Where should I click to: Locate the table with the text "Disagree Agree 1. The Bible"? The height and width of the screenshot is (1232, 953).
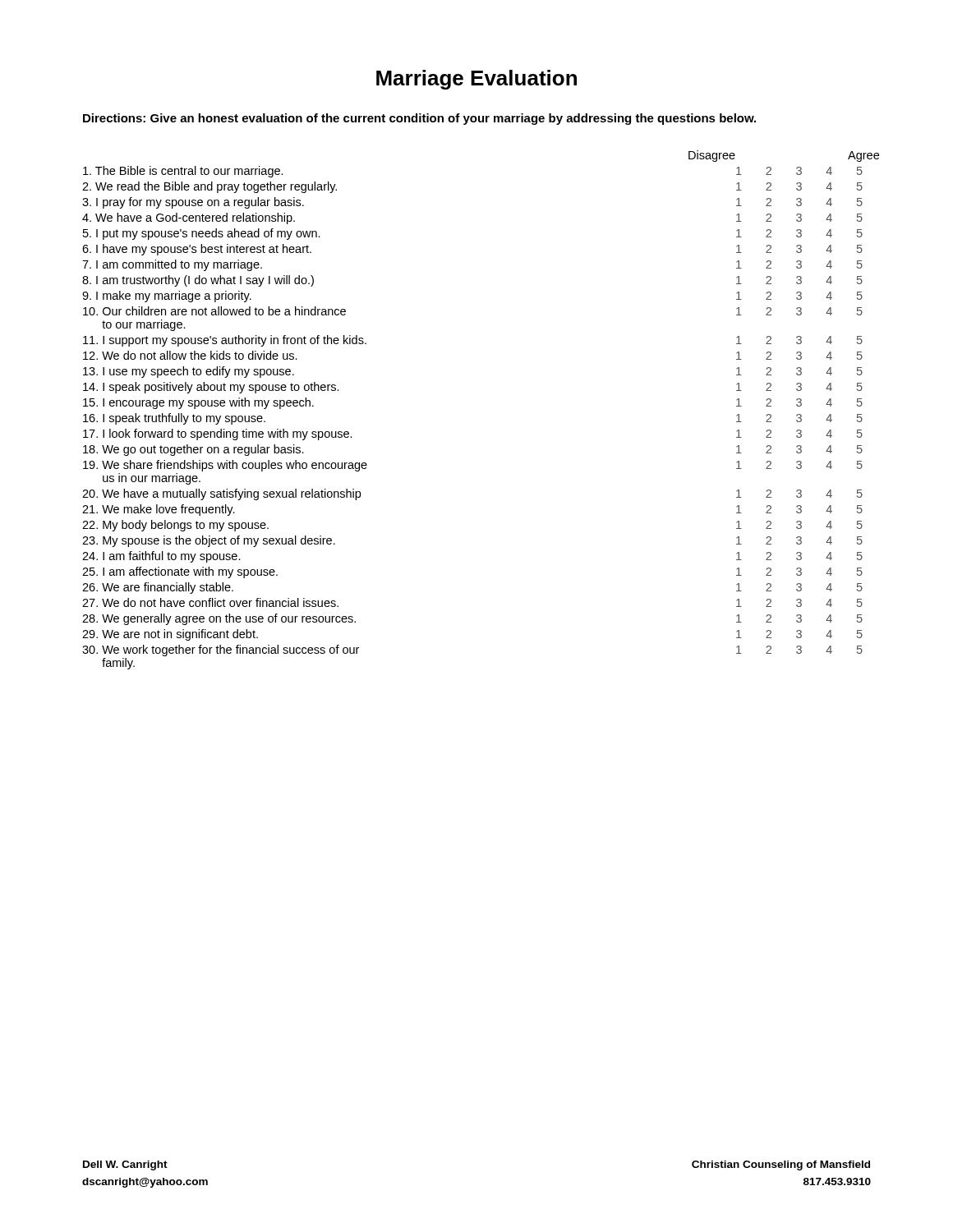point(476,409)
